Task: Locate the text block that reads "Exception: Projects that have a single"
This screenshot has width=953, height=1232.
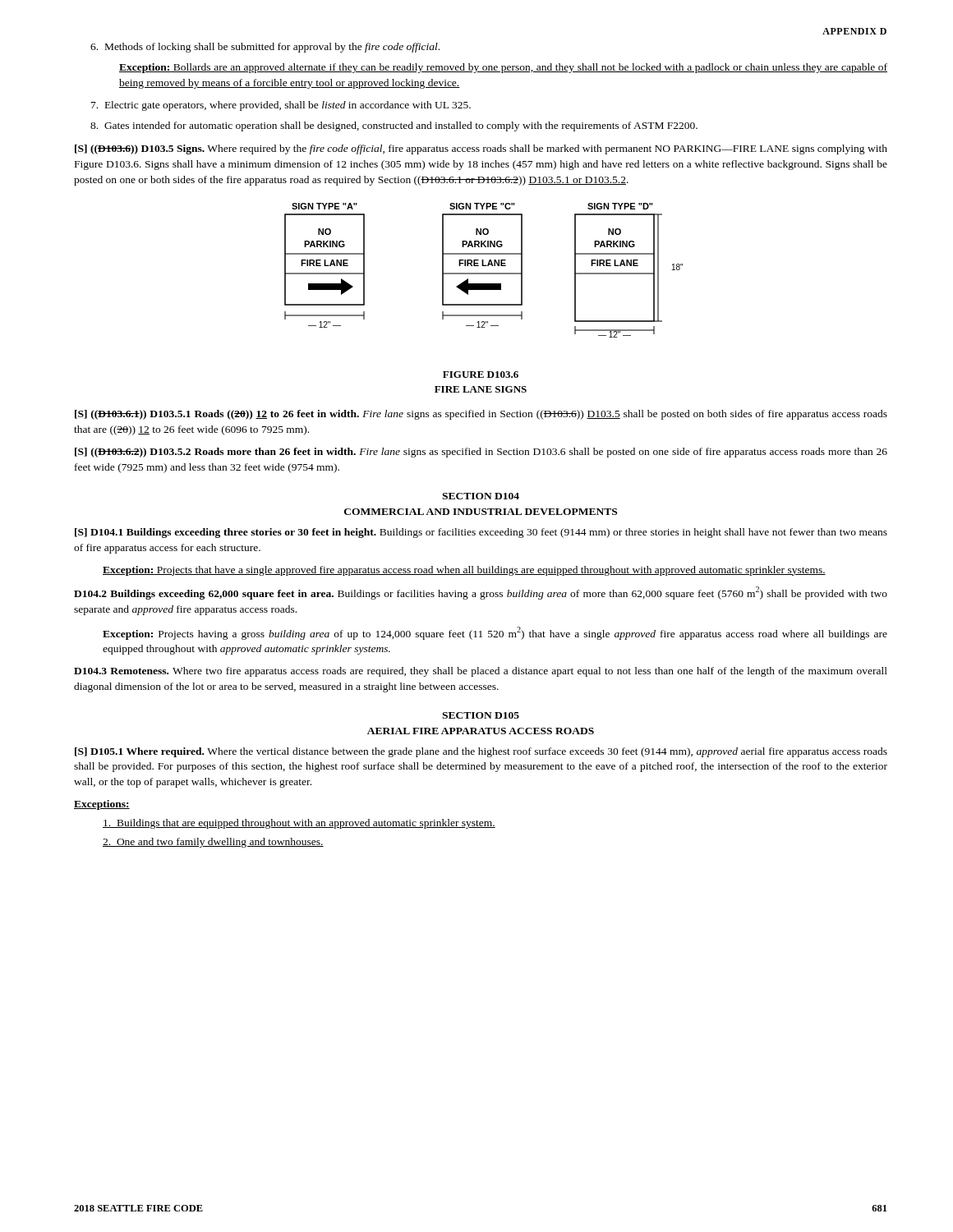Action: tap(464, 569)
